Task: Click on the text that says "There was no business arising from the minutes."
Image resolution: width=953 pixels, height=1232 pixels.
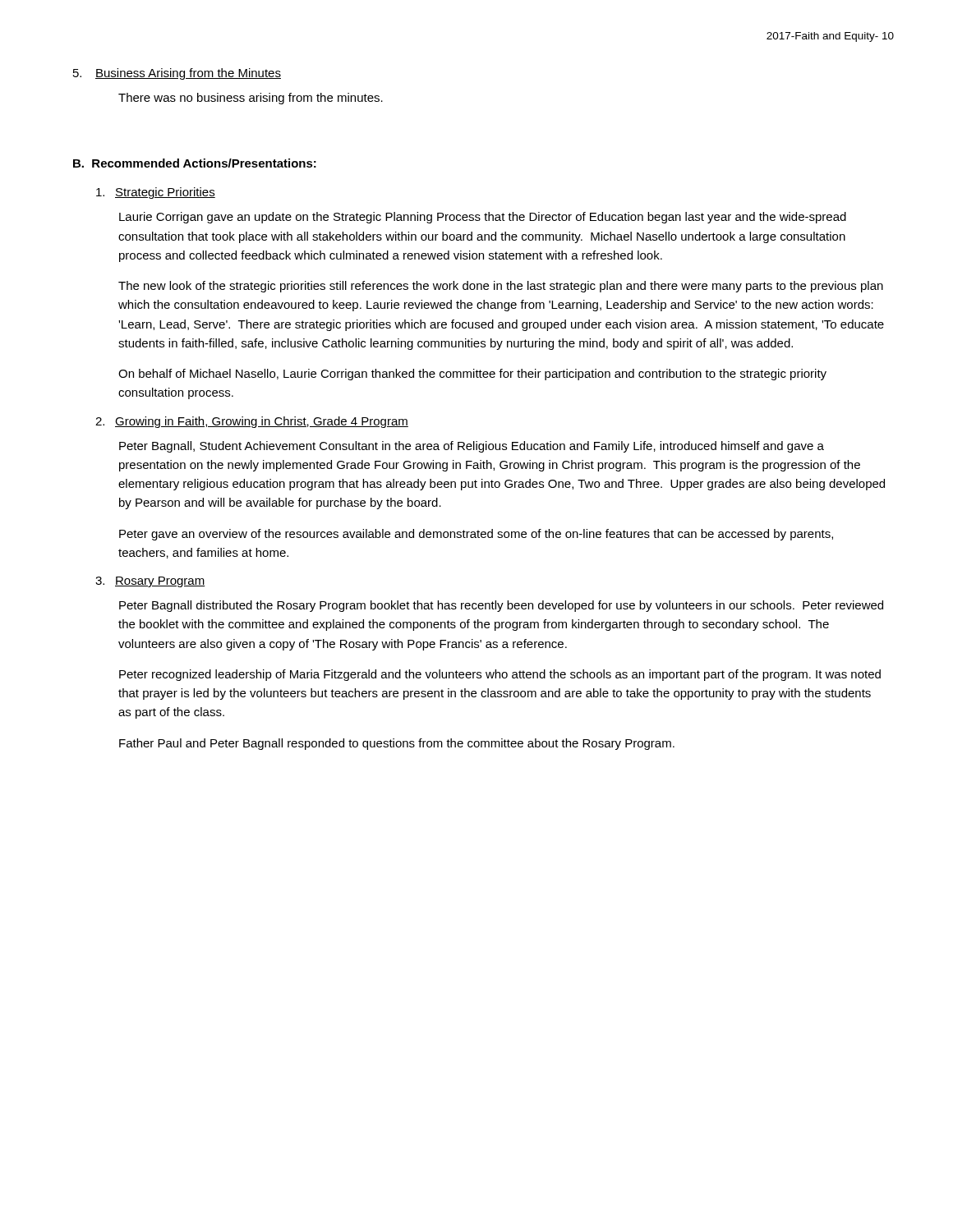Action: point(251,97)
